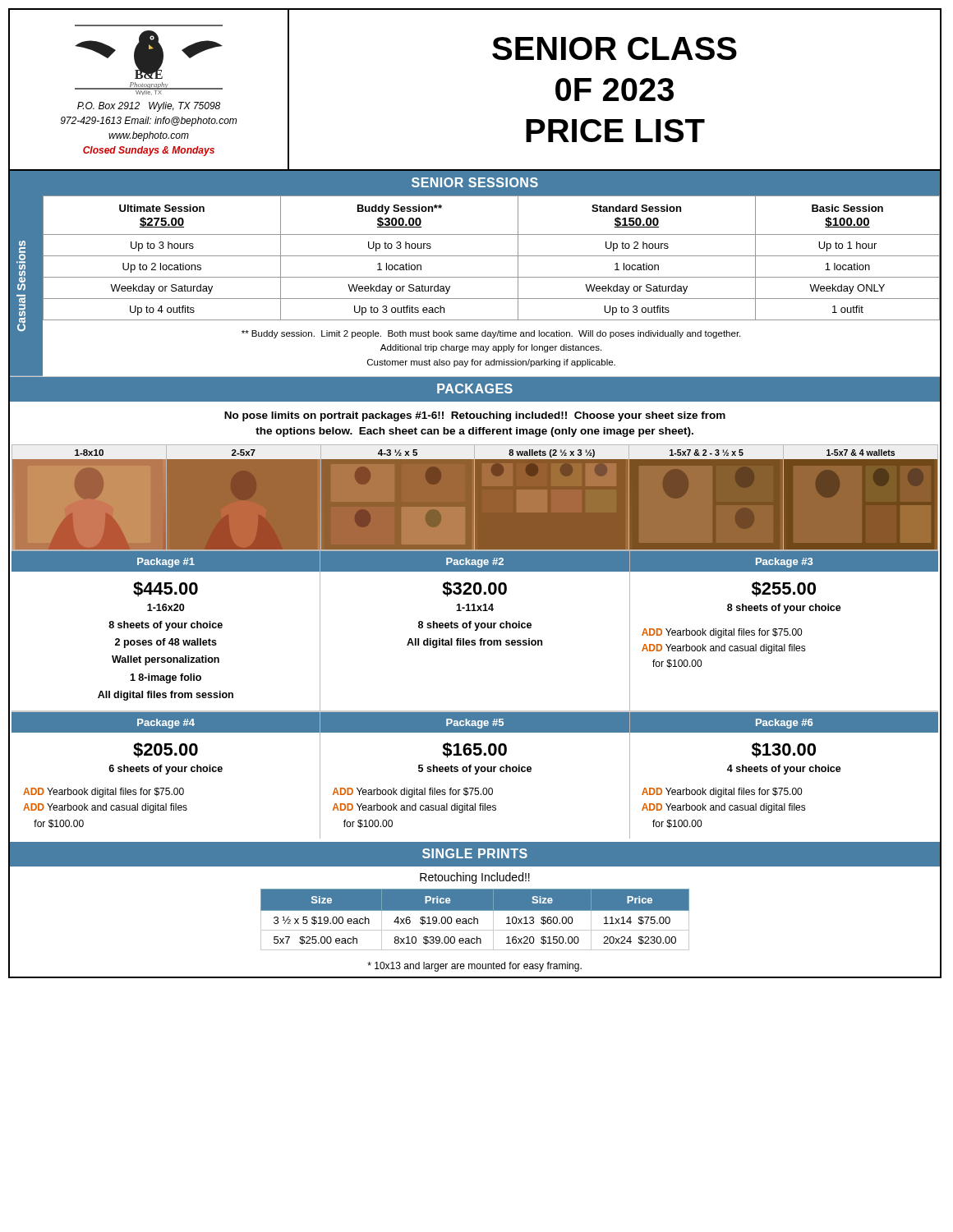The width and height of the screenshot is (953, 1232).
Task: Navigate to the text block starting "Package #5 $165.00 5"
Action: pos(475,775)
